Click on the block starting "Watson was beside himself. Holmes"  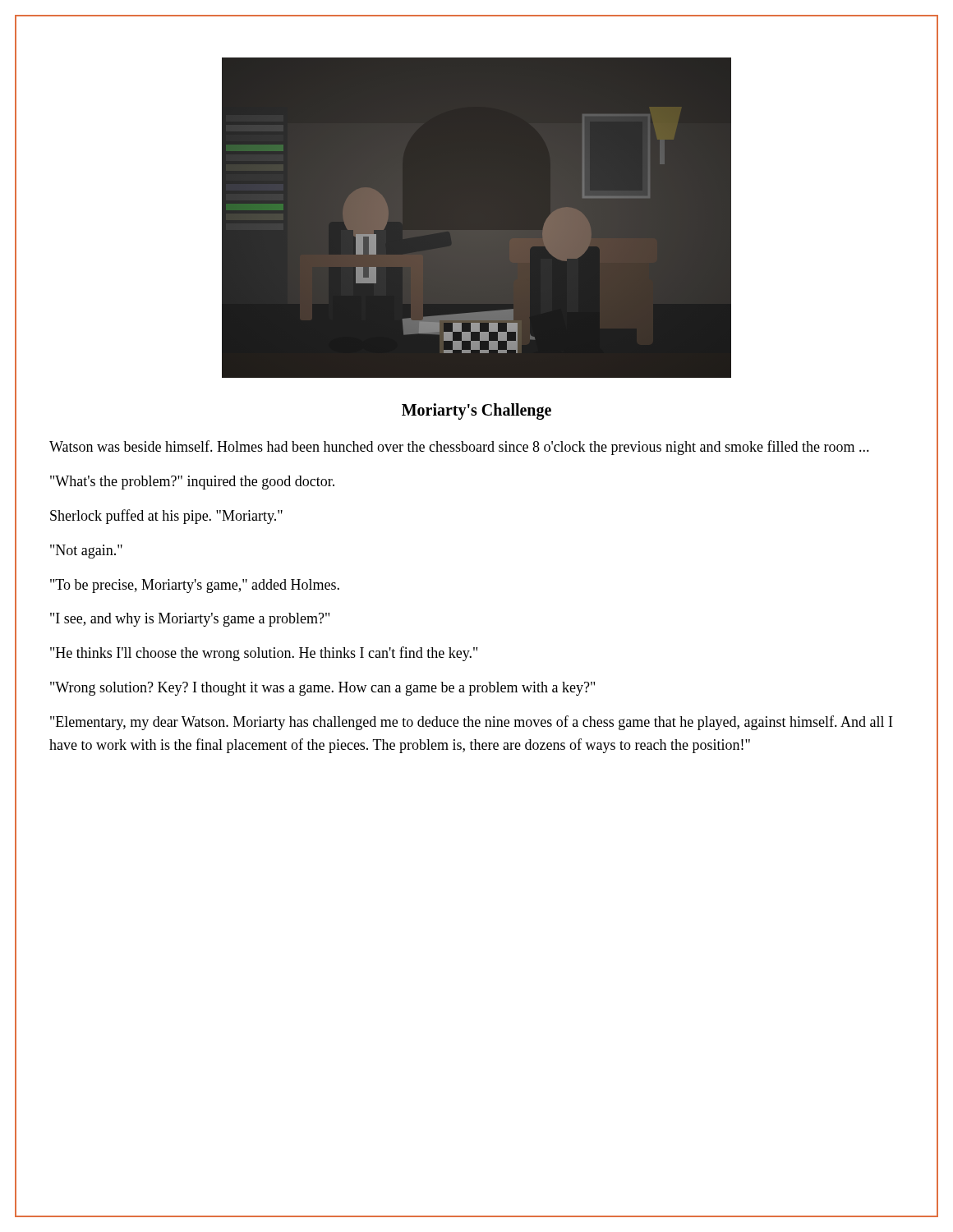459,447
